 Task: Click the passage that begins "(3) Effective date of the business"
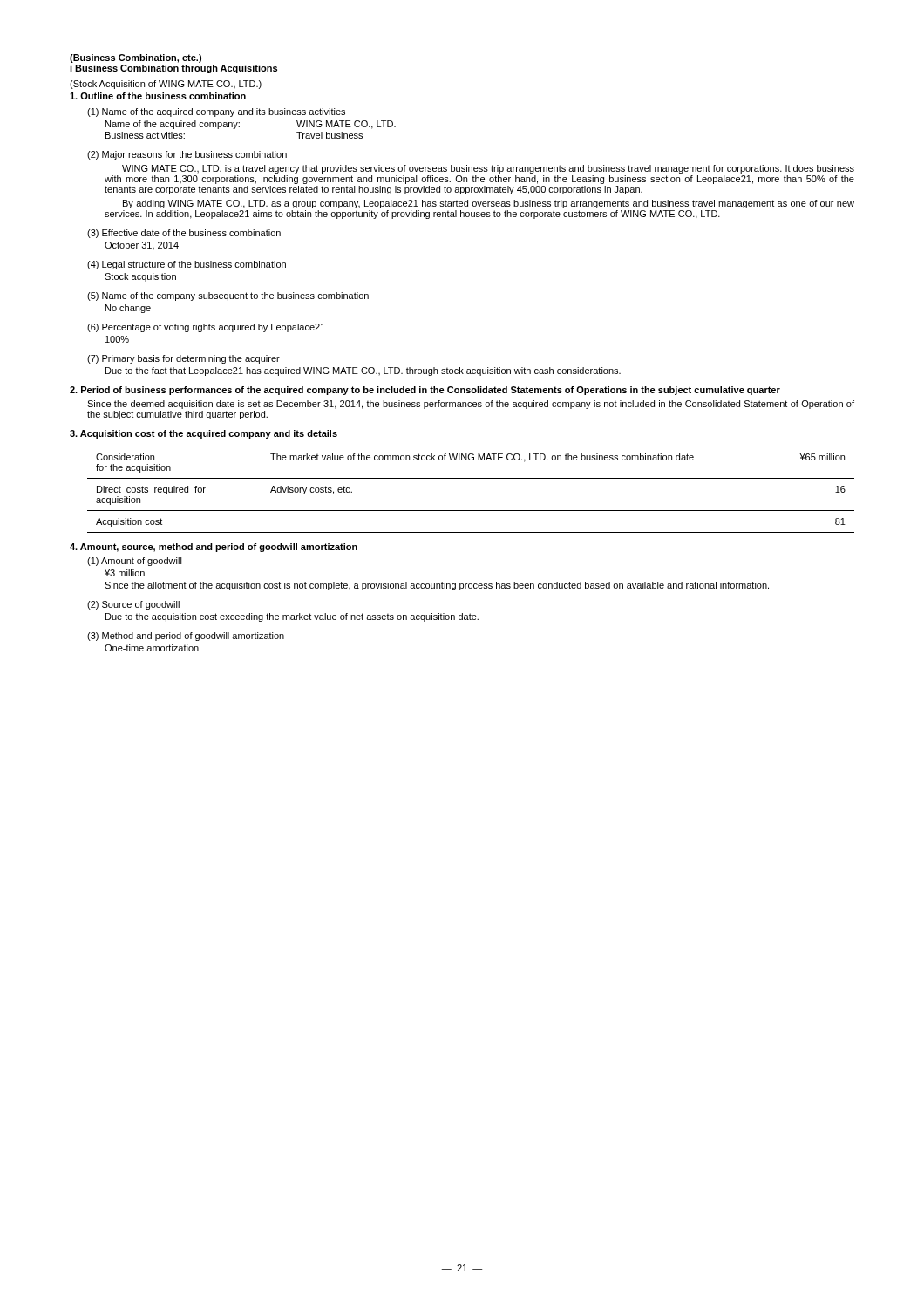click(184, 234)
